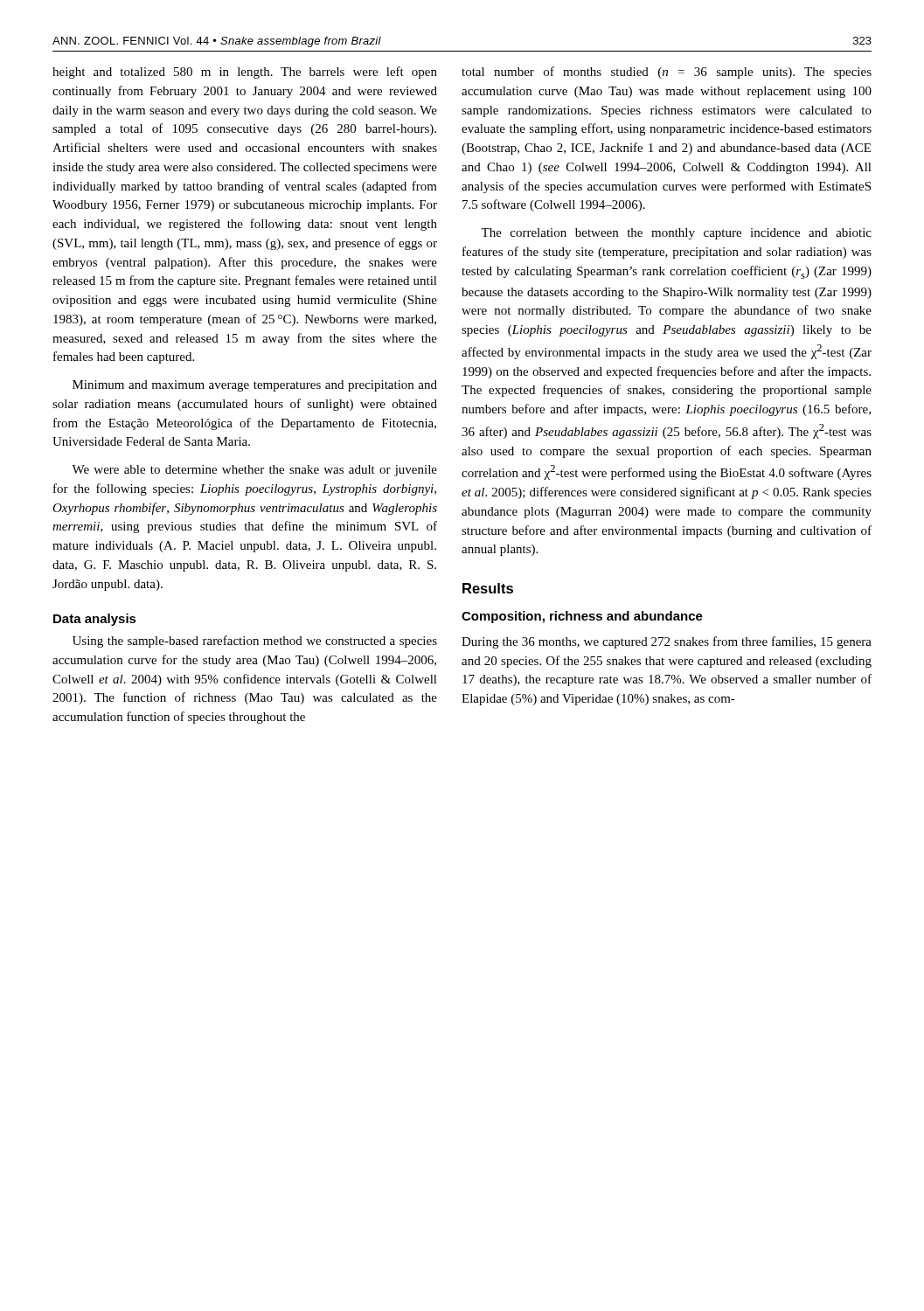Select the passage starting "During the 36 months, we captured 272"
Screen dimensions: 1311x924
667,671
